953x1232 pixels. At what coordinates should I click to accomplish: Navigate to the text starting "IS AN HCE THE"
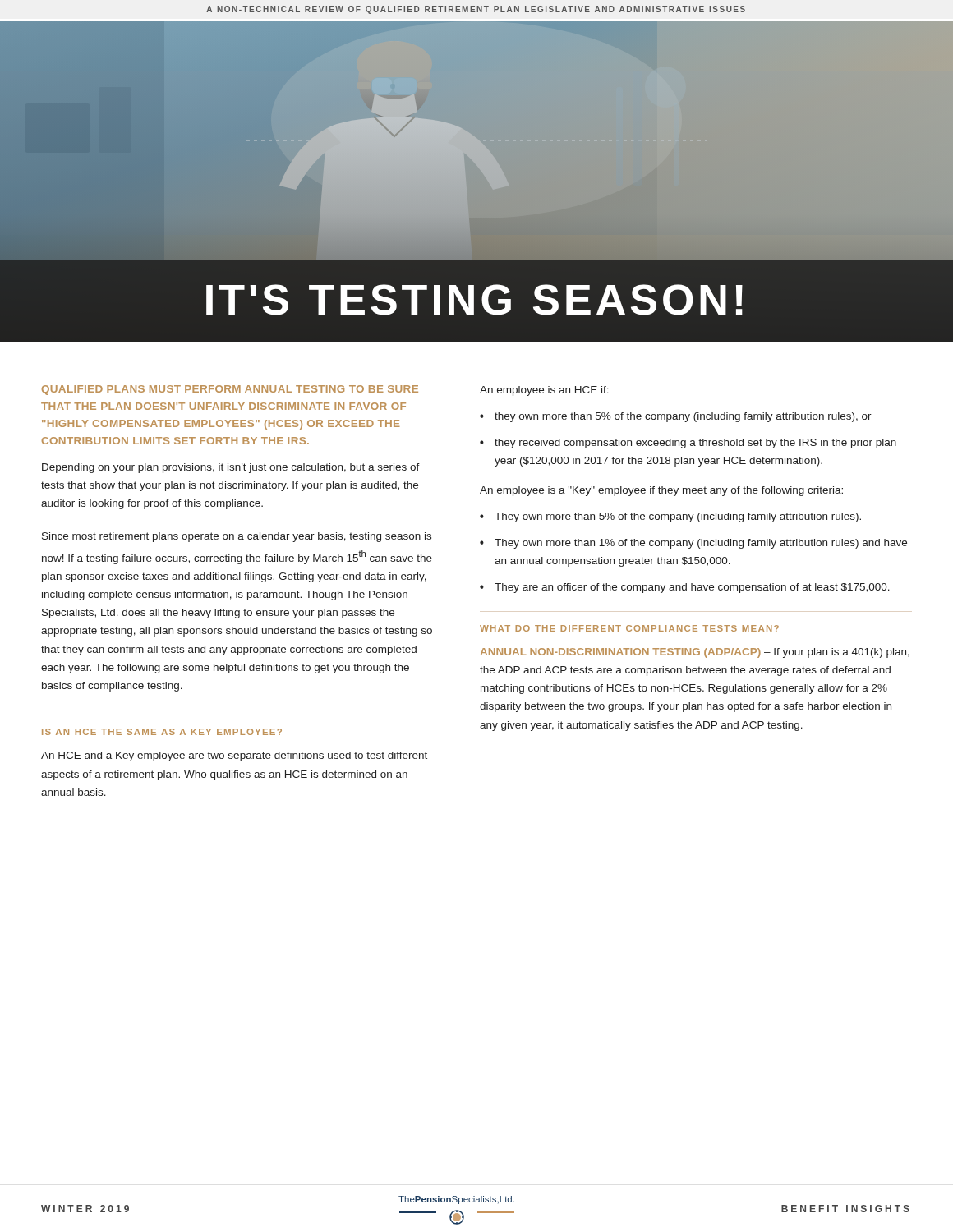162,732
